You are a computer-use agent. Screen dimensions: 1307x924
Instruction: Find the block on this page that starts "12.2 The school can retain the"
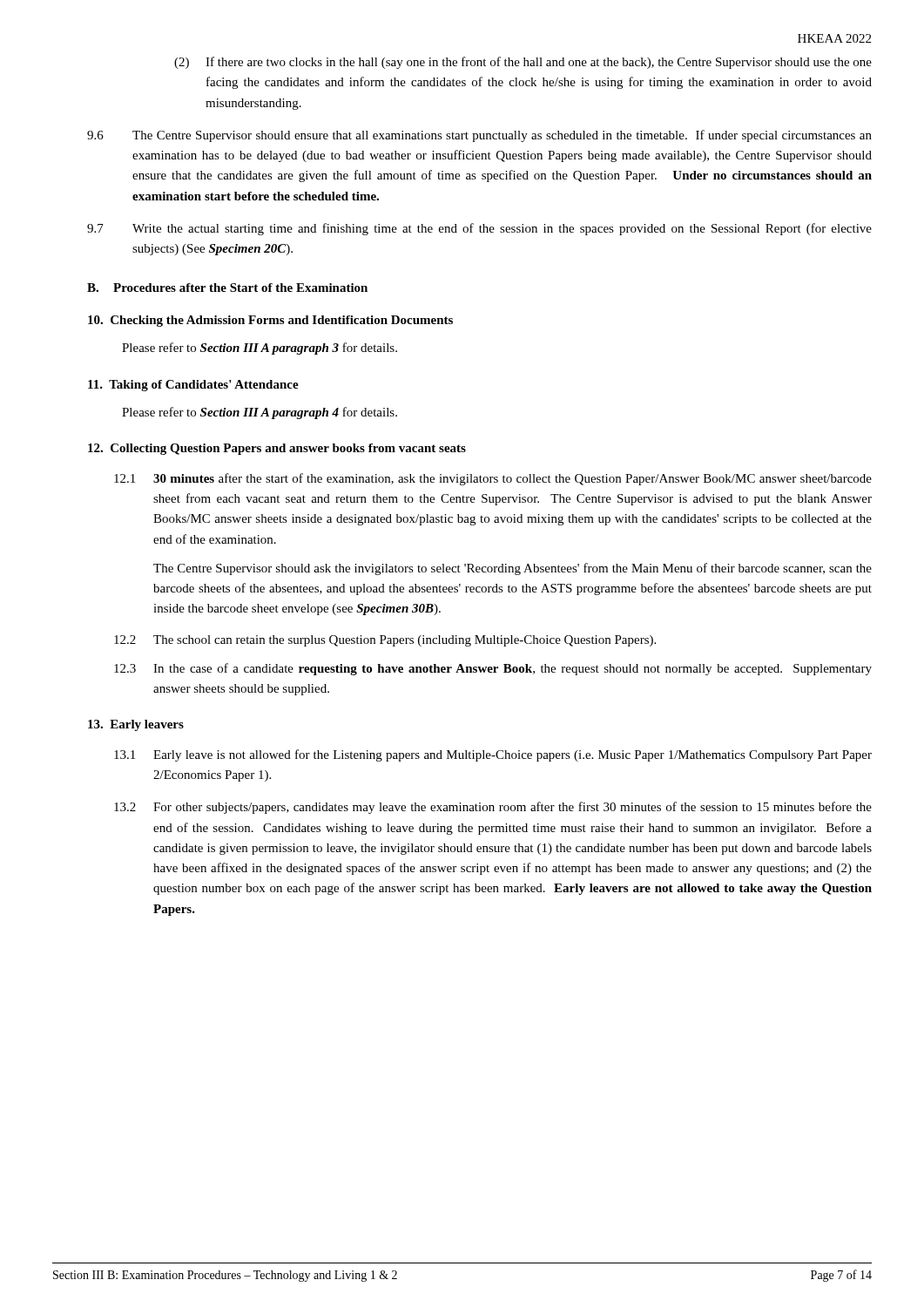click(492, 640)
